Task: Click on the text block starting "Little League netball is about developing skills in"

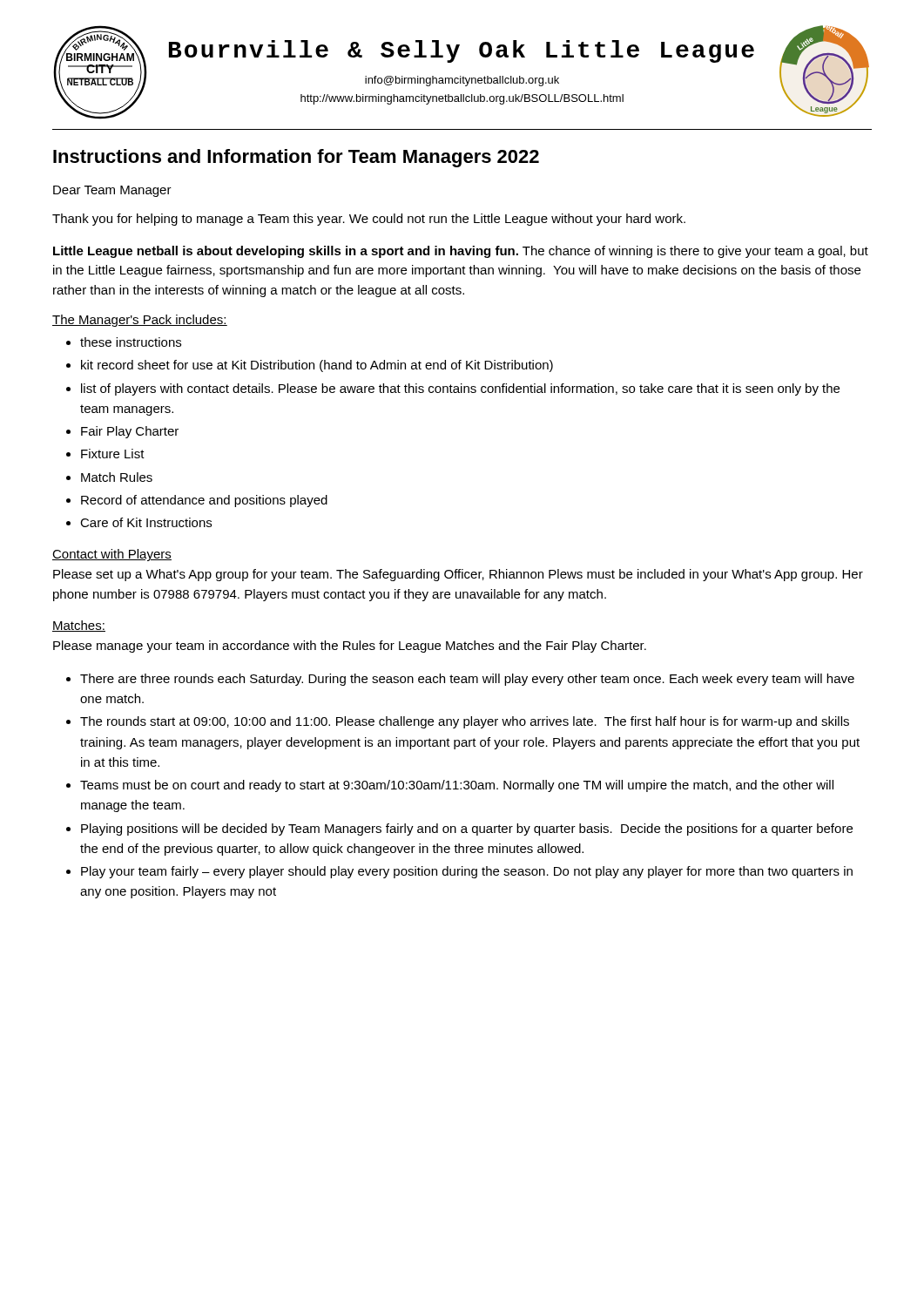Action: pos(460,270)
